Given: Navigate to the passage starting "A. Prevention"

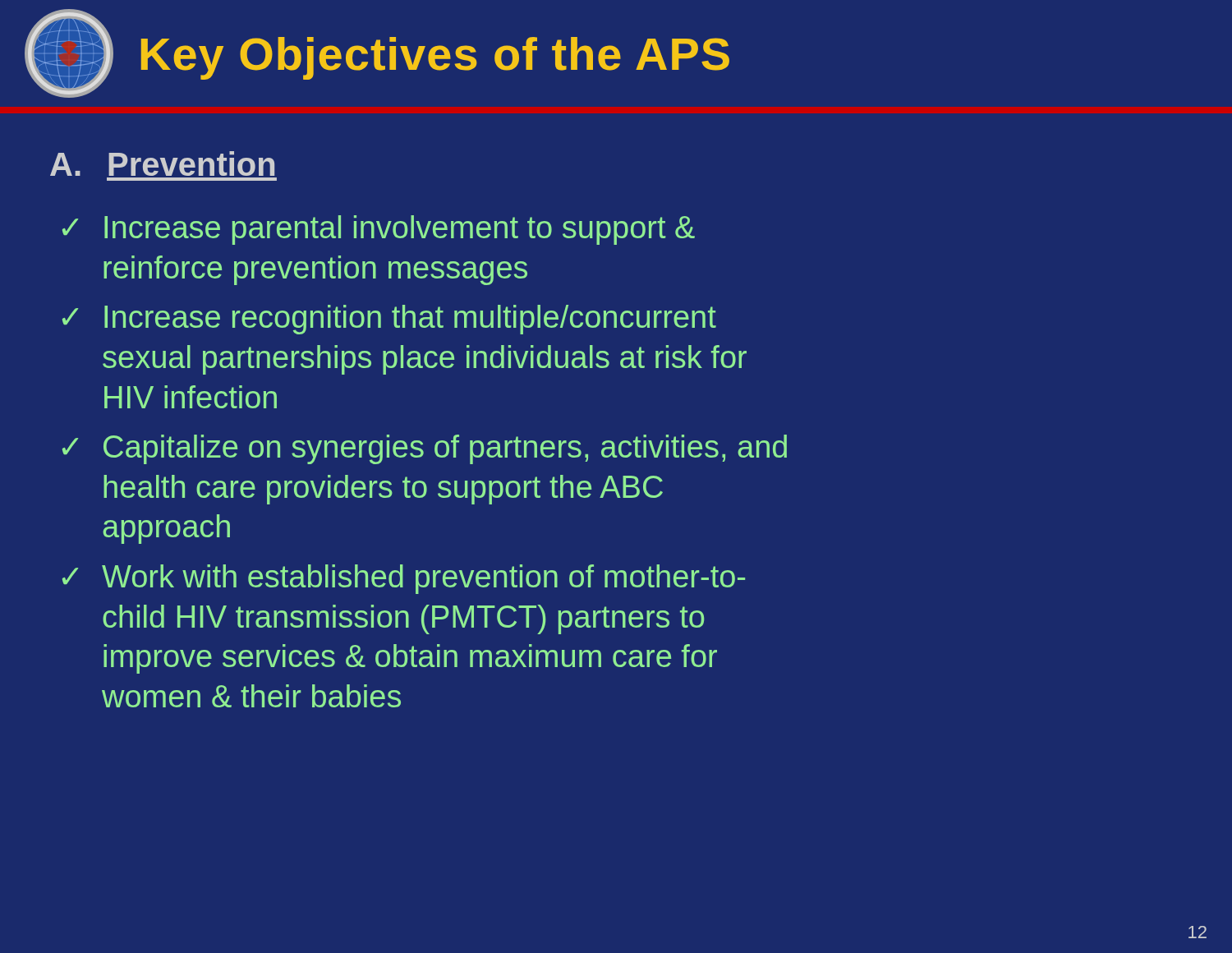Looking at the screenshot, I should (163, 165).
